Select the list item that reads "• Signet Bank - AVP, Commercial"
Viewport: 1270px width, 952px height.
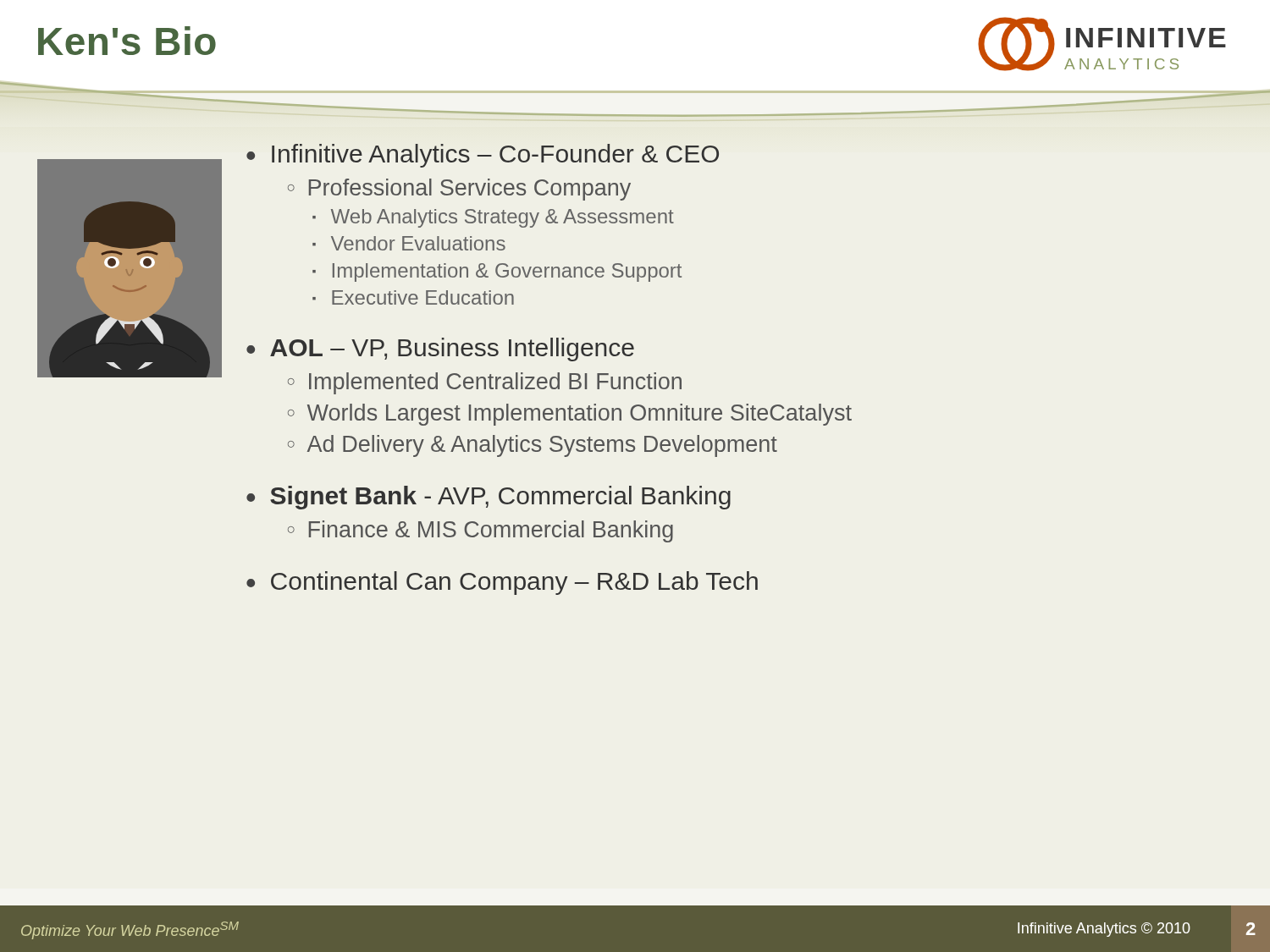[732, 512]
